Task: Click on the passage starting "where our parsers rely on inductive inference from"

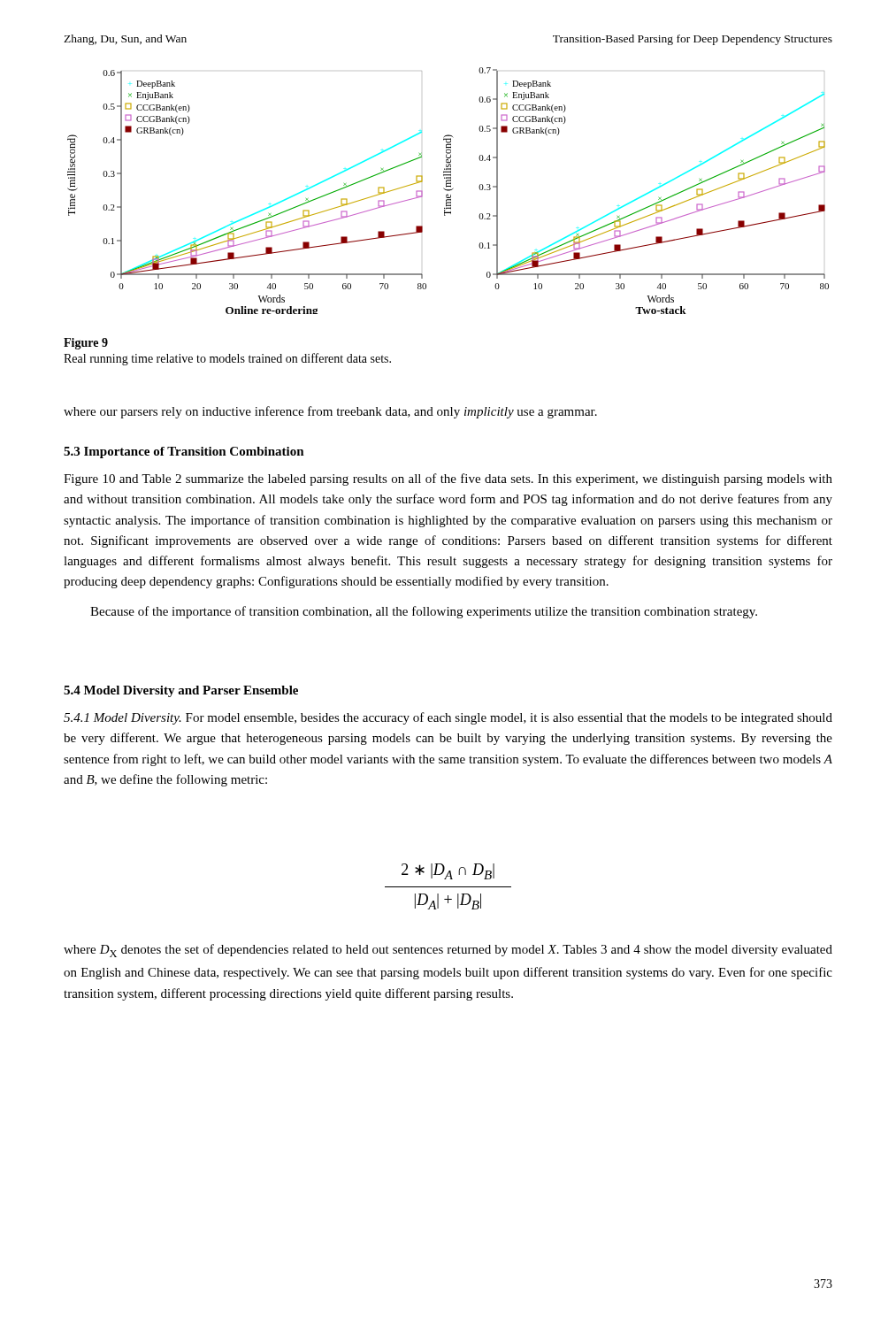Action: 448,412
